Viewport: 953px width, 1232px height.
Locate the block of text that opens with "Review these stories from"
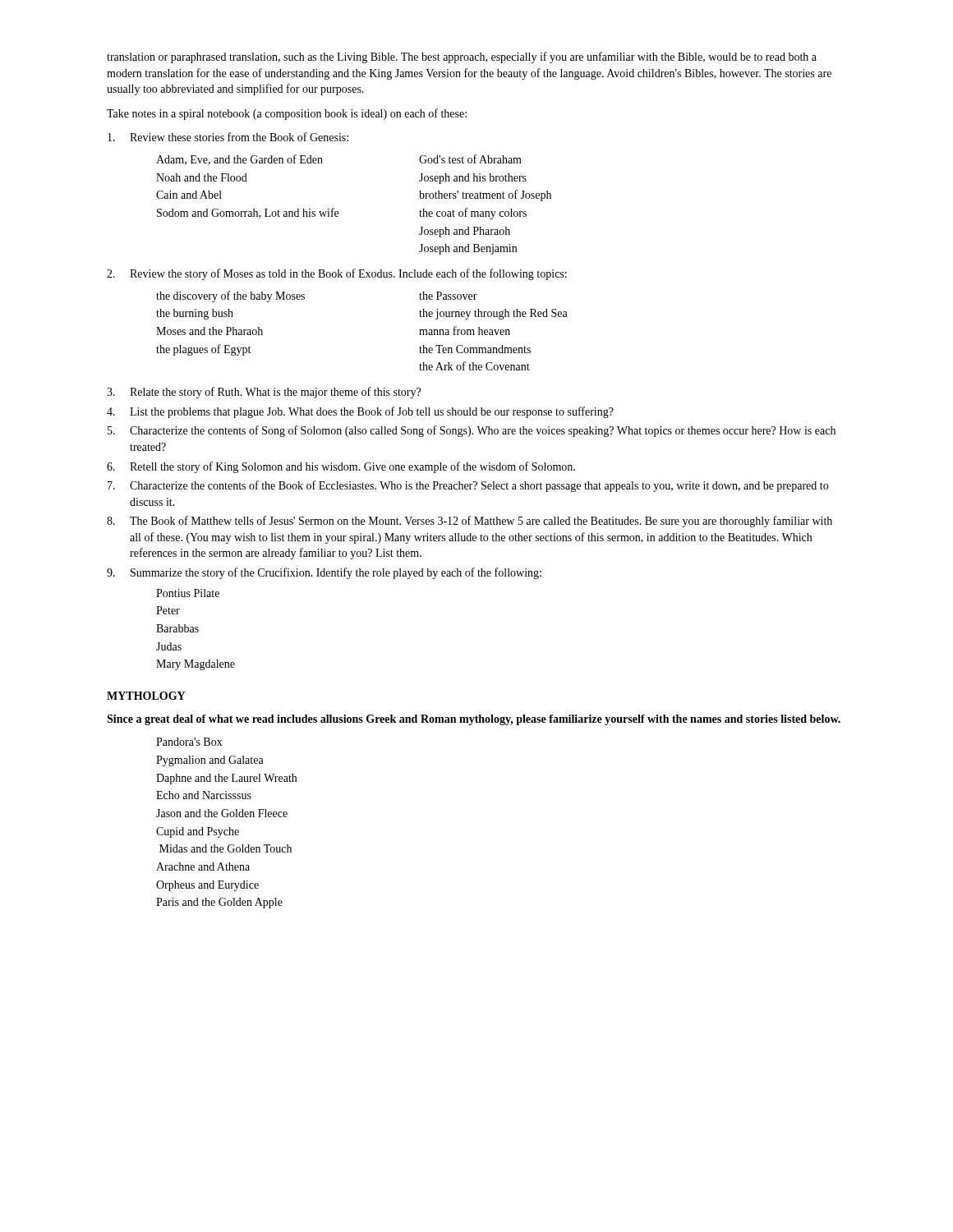[228, 137]
